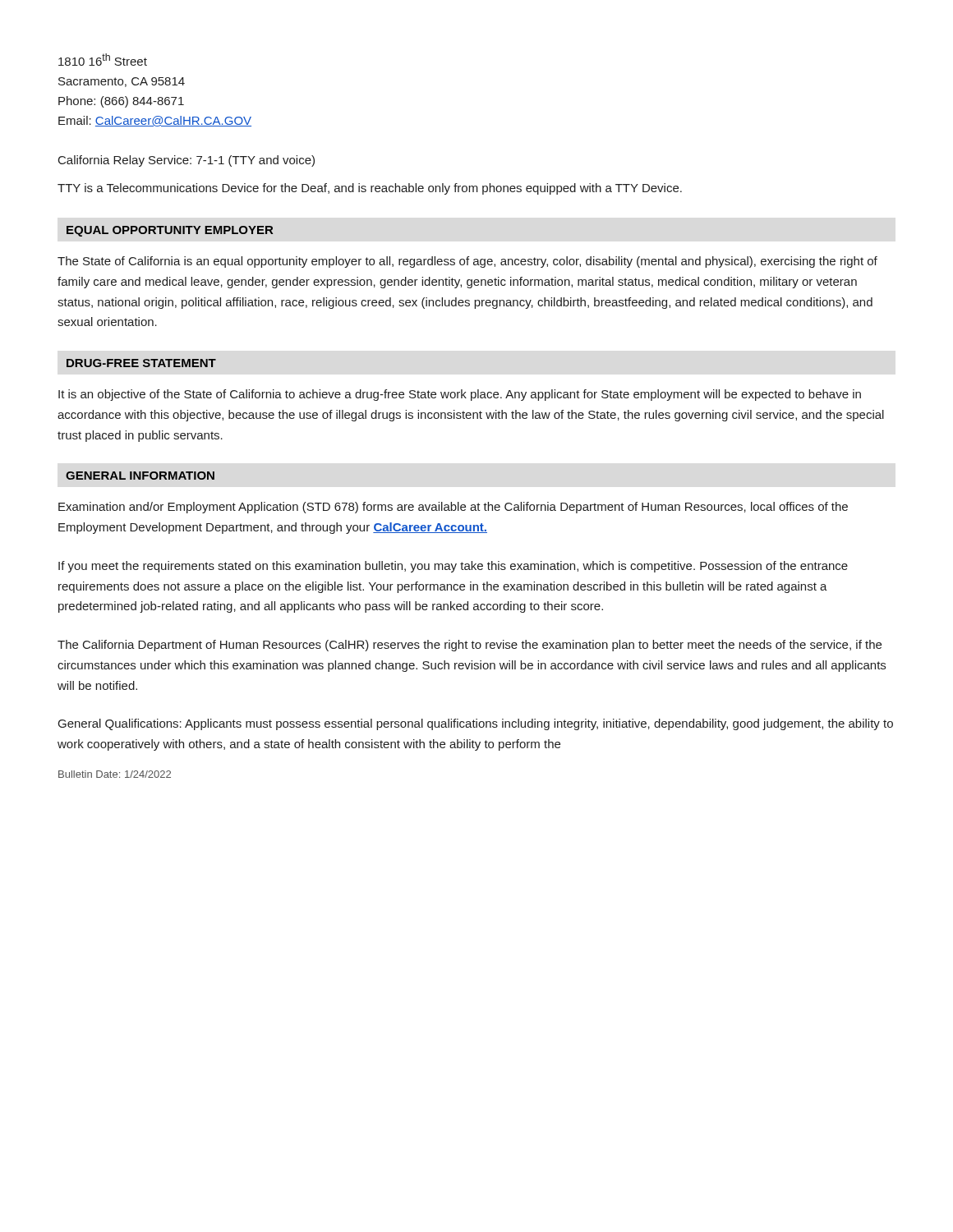Image resolution: width=953 pixels, height=1232 pixels.
Task: Select the block starting "General Qualifications: Applicants must possess"
Action: click(475, 734)
